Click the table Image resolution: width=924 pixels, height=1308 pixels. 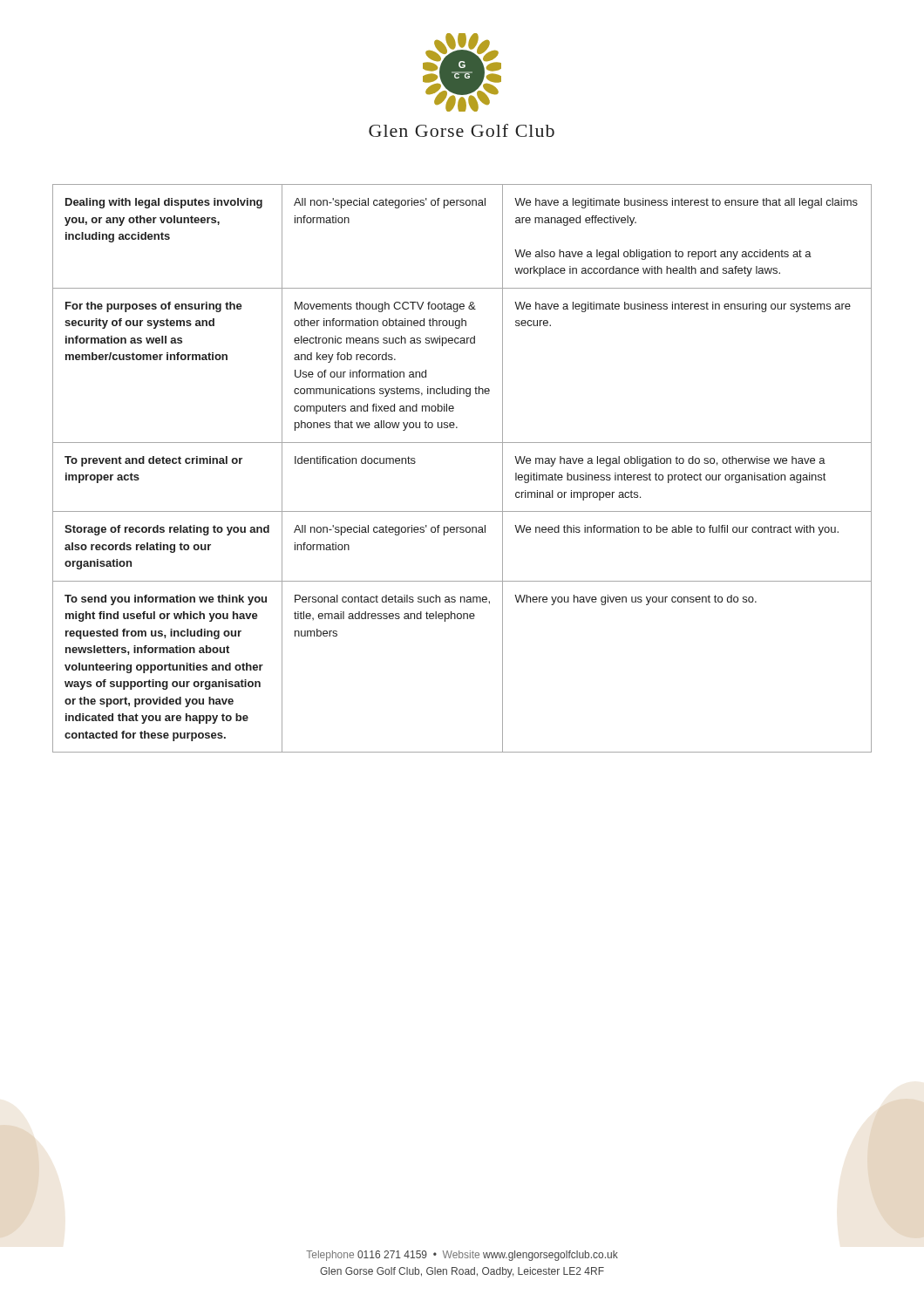point(462,468)
